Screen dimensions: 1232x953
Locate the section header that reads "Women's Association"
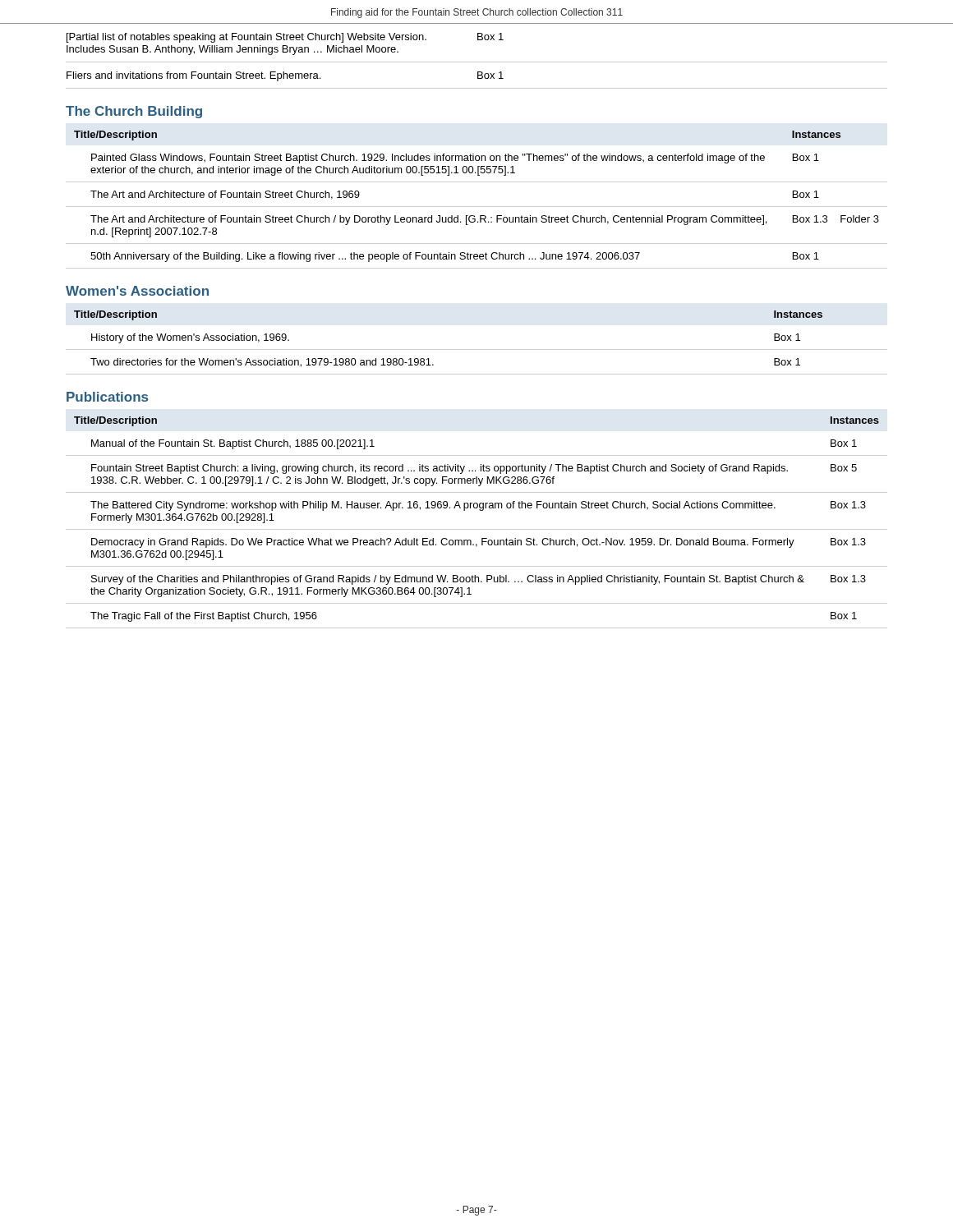138,291
